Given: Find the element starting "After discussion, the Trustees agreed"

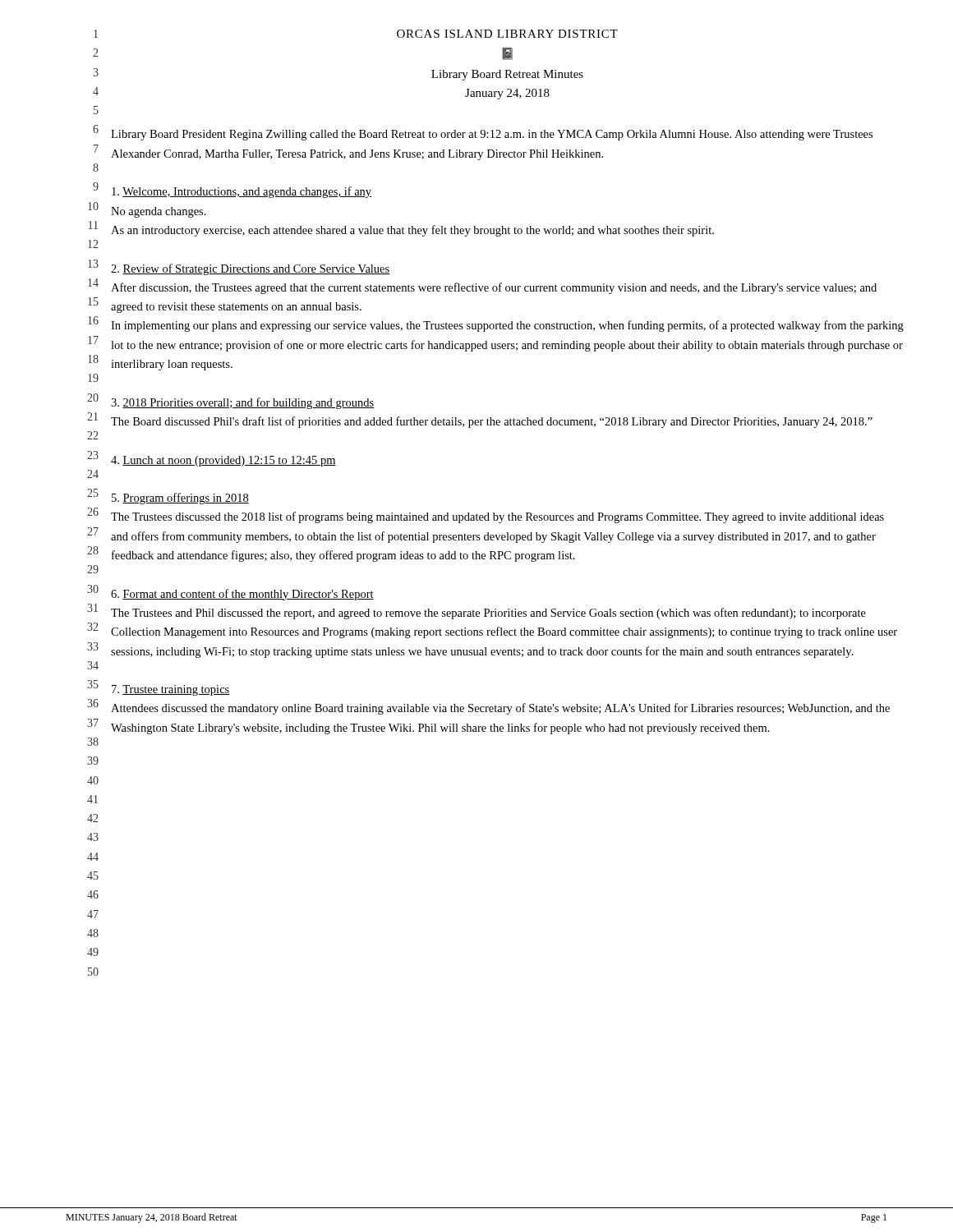Looking at the screenshot, I should click(x=494, y=297).
